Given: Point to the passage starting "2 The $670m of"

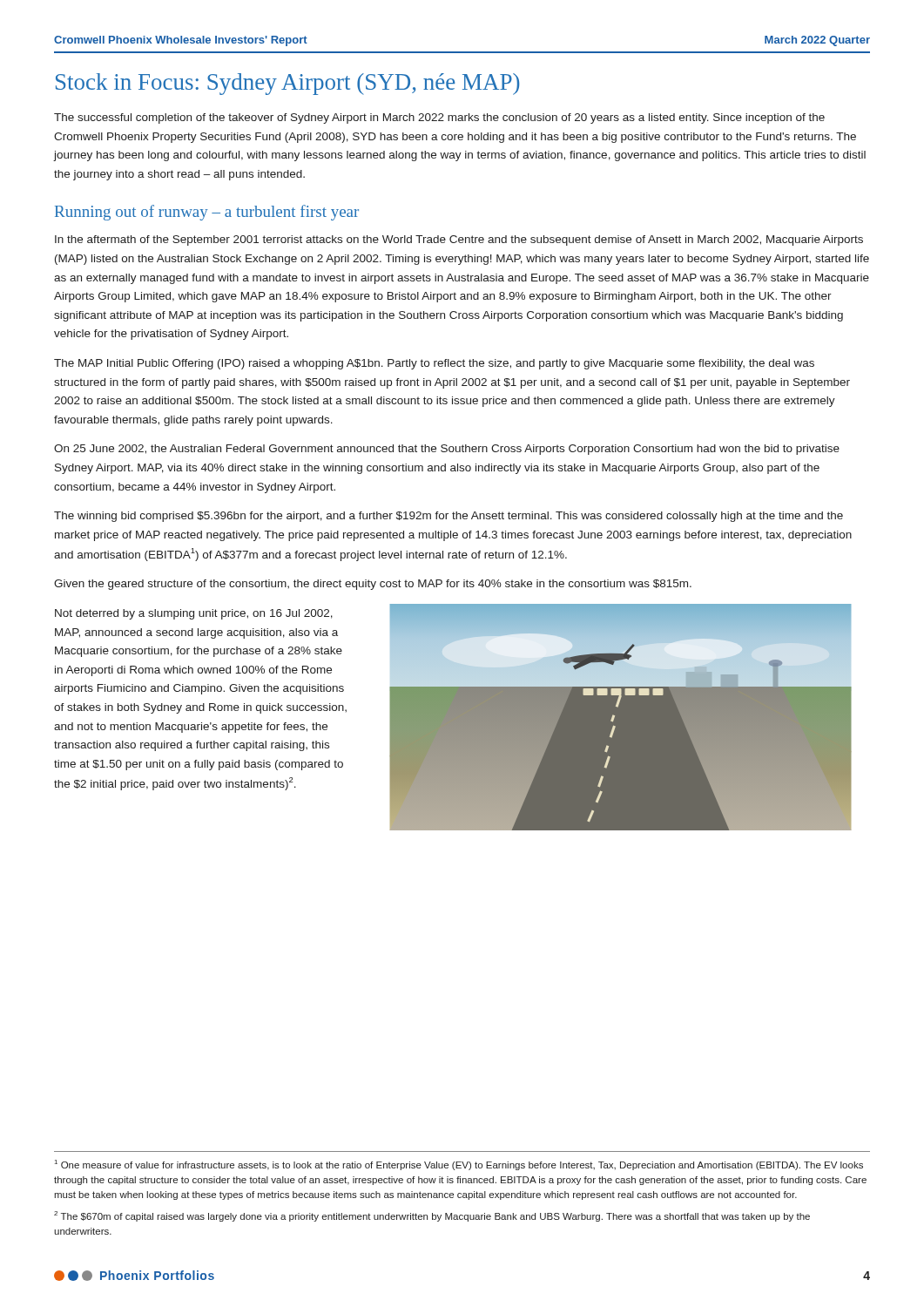Looking at the screenshot, I should [x=432, y=1223].
